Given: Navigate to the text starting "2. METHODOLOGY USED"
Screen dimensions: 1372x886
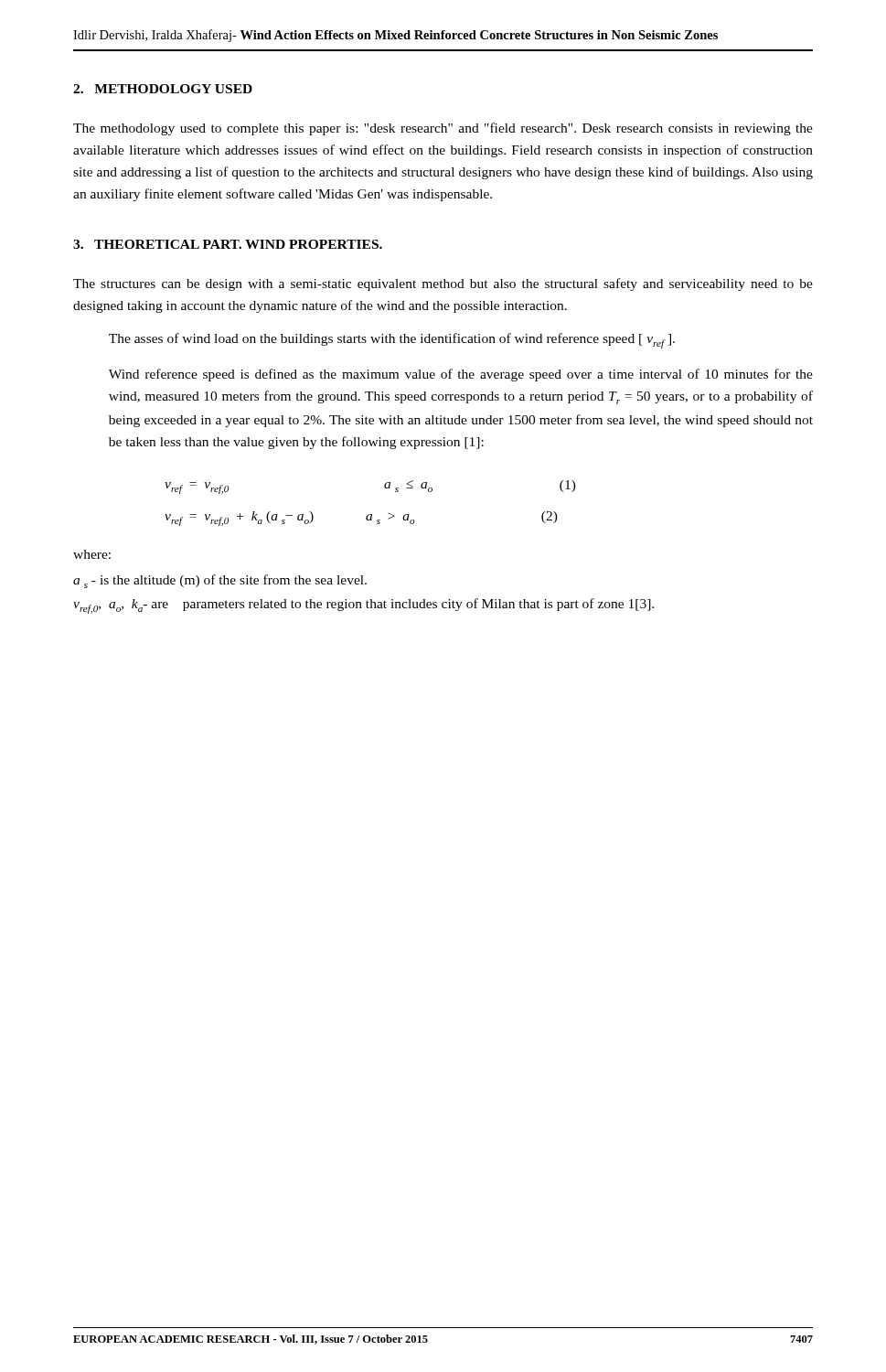Looking at the screenshot, I should point(163,89).
